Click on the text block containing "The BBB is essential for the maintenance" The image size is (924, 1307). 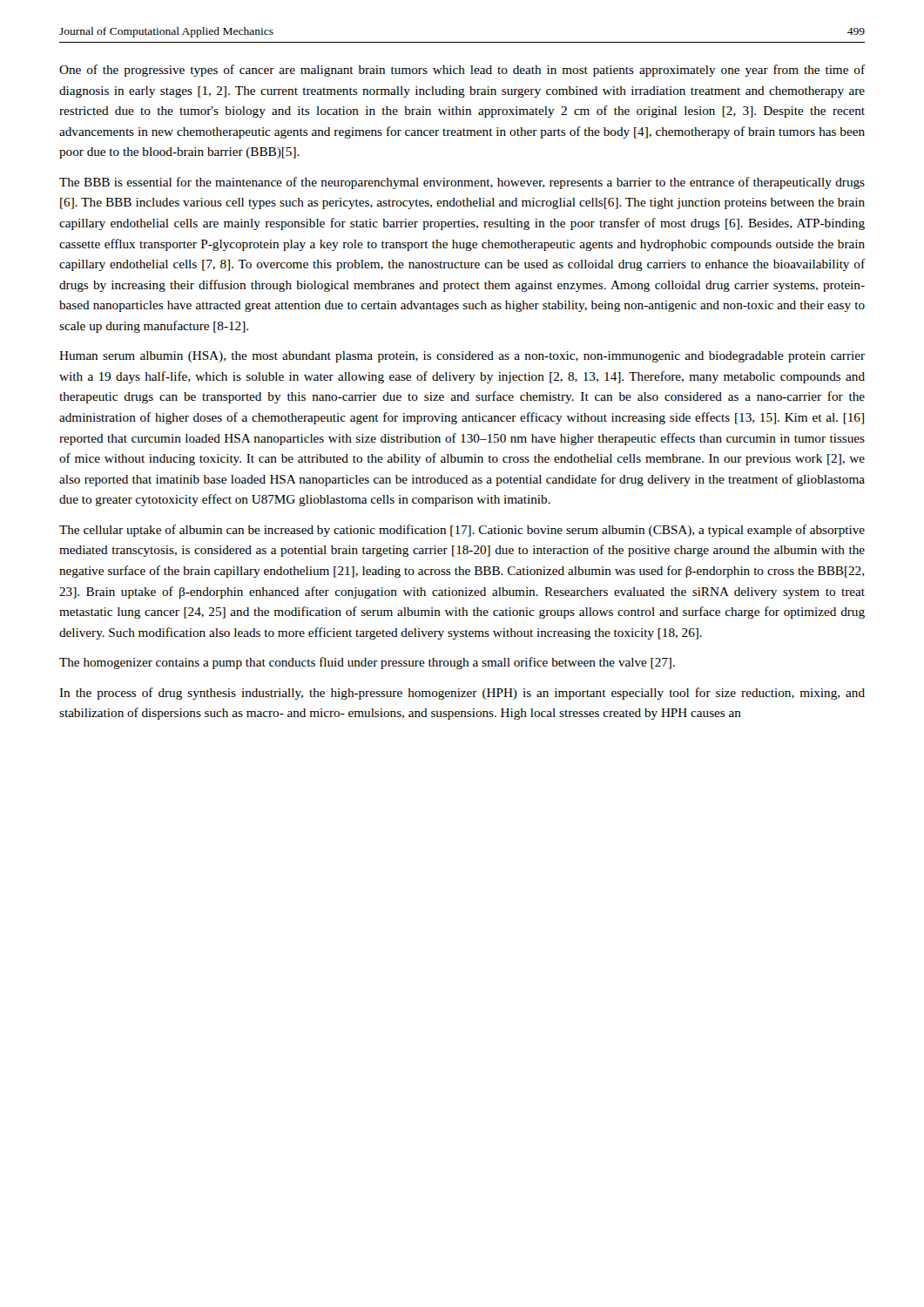[462, 253]
